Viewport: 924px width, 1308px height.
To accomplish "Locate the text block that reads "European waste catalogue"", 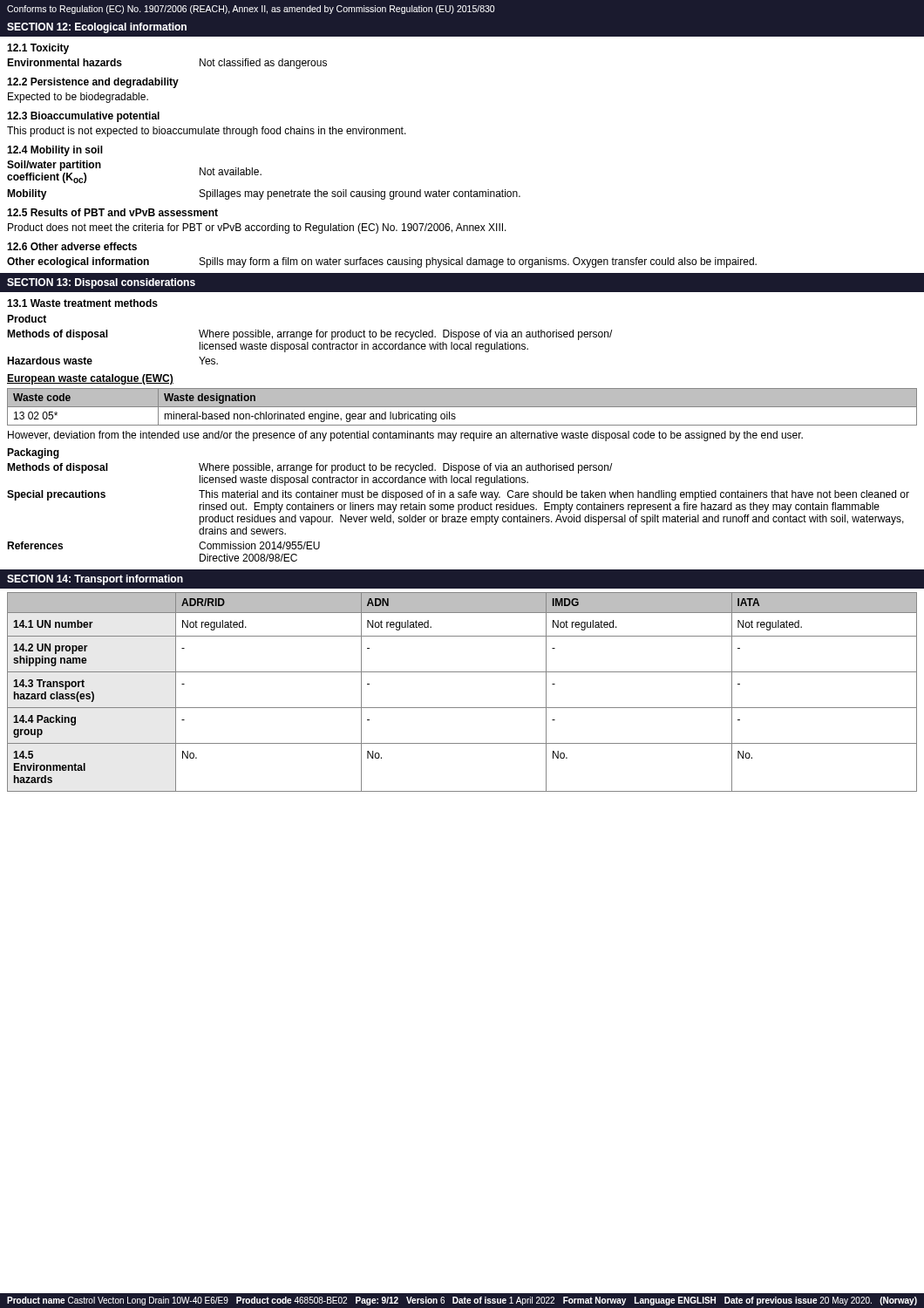I will click(x=90, y=379).
